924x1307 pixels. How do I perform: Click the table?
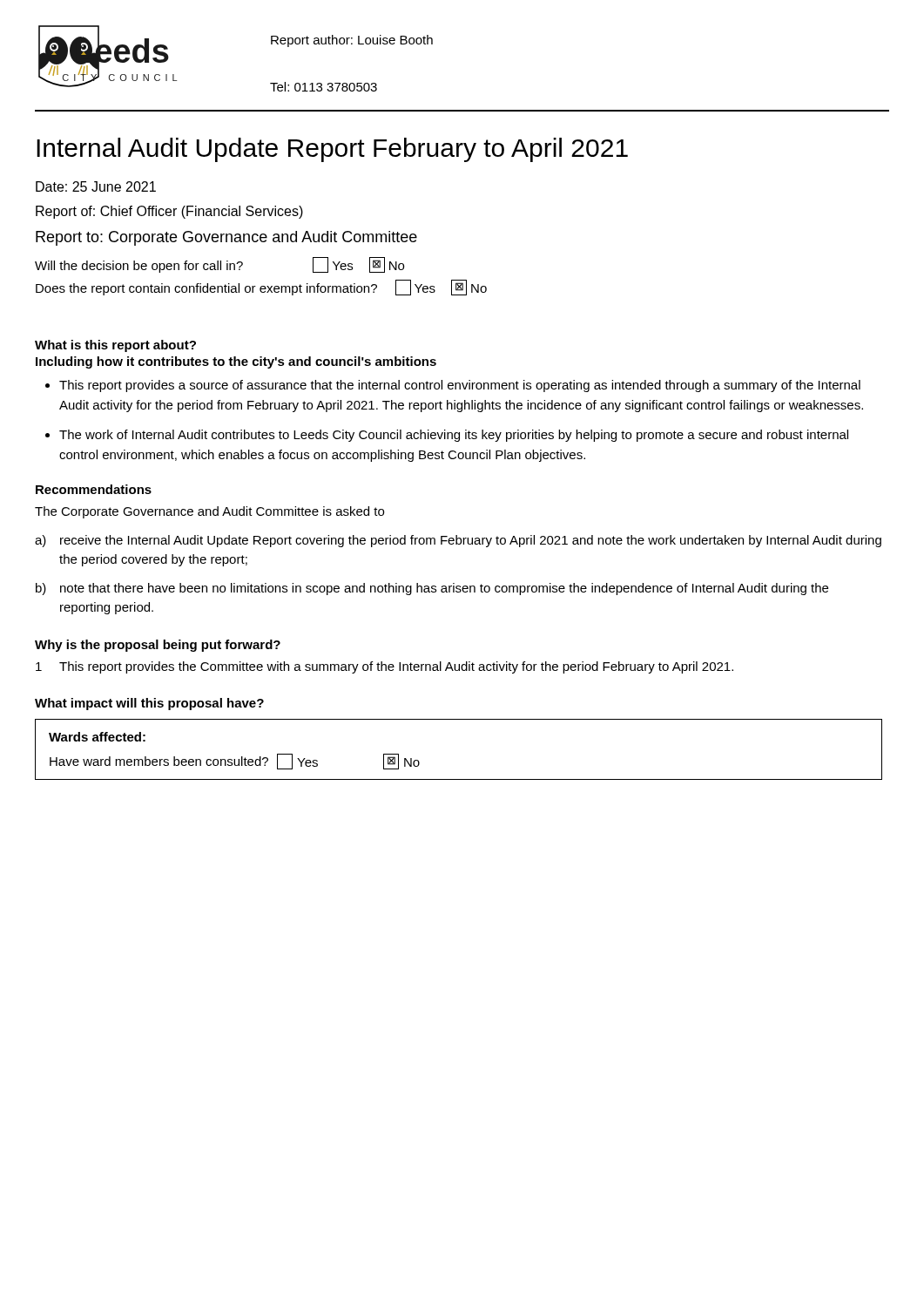pos(459,749)
